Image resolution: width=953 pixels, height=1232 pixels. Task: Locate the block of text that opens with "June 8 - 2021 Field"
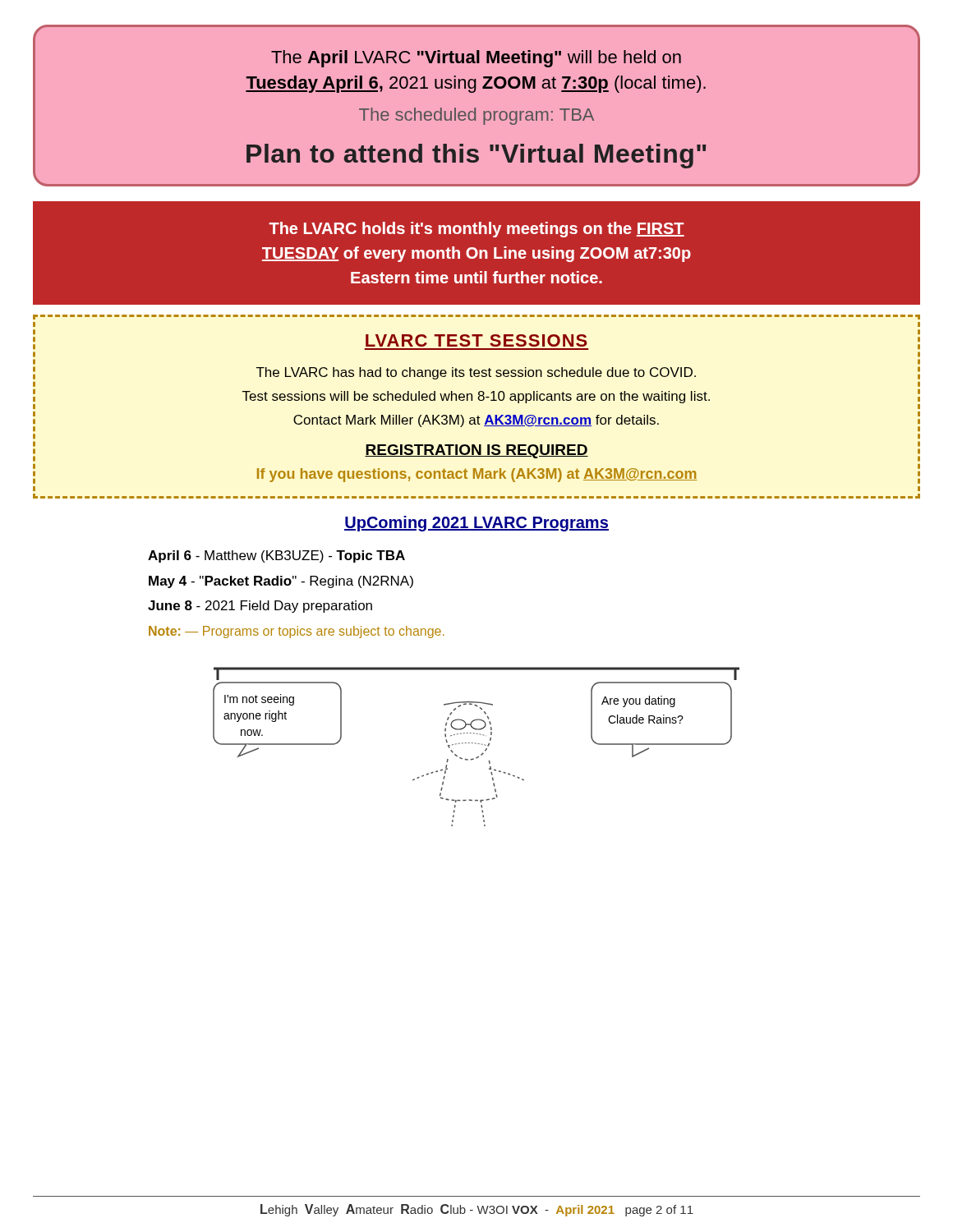260,606
